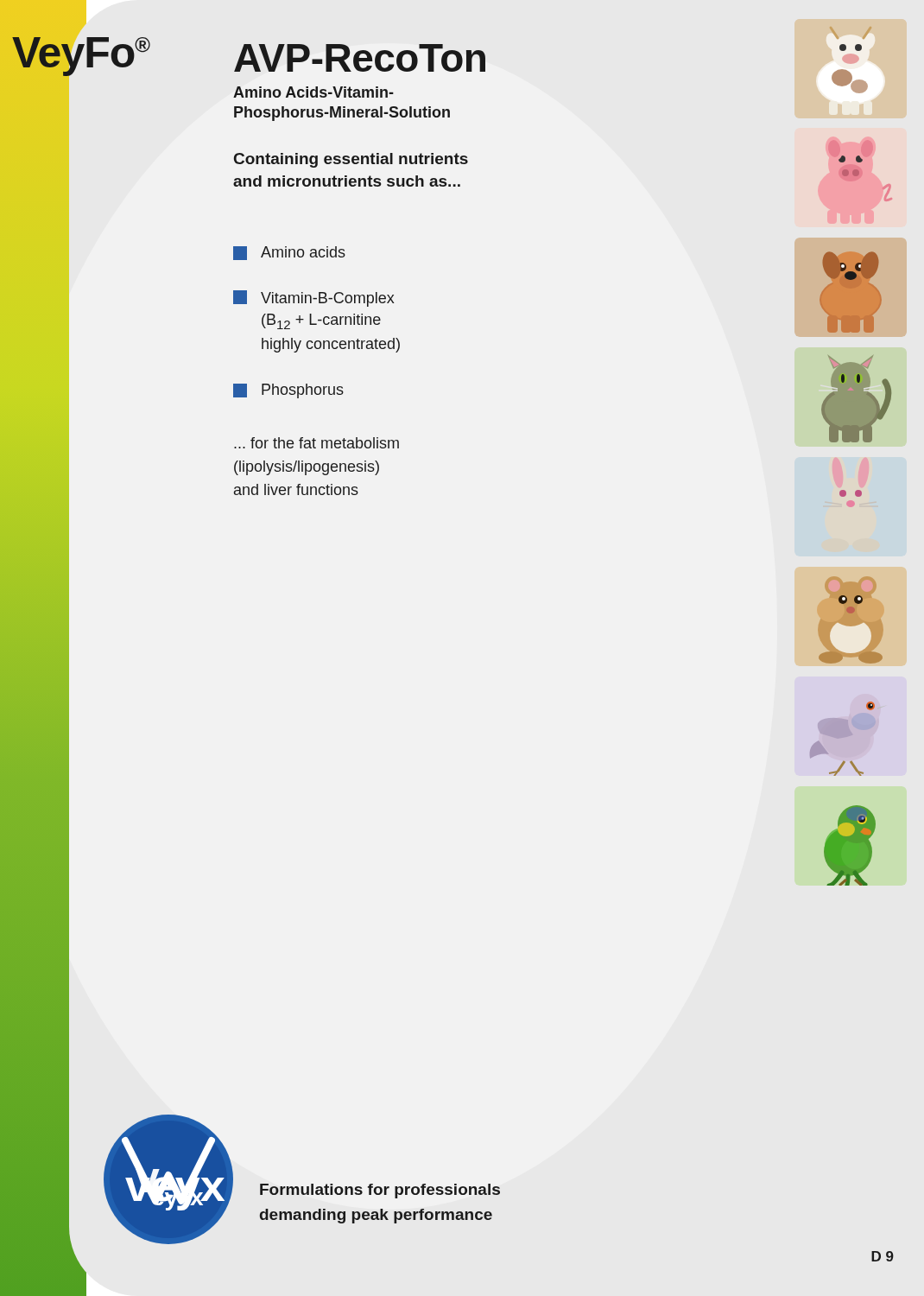Locate the block starting "Amino acids"

click(289, 253)
